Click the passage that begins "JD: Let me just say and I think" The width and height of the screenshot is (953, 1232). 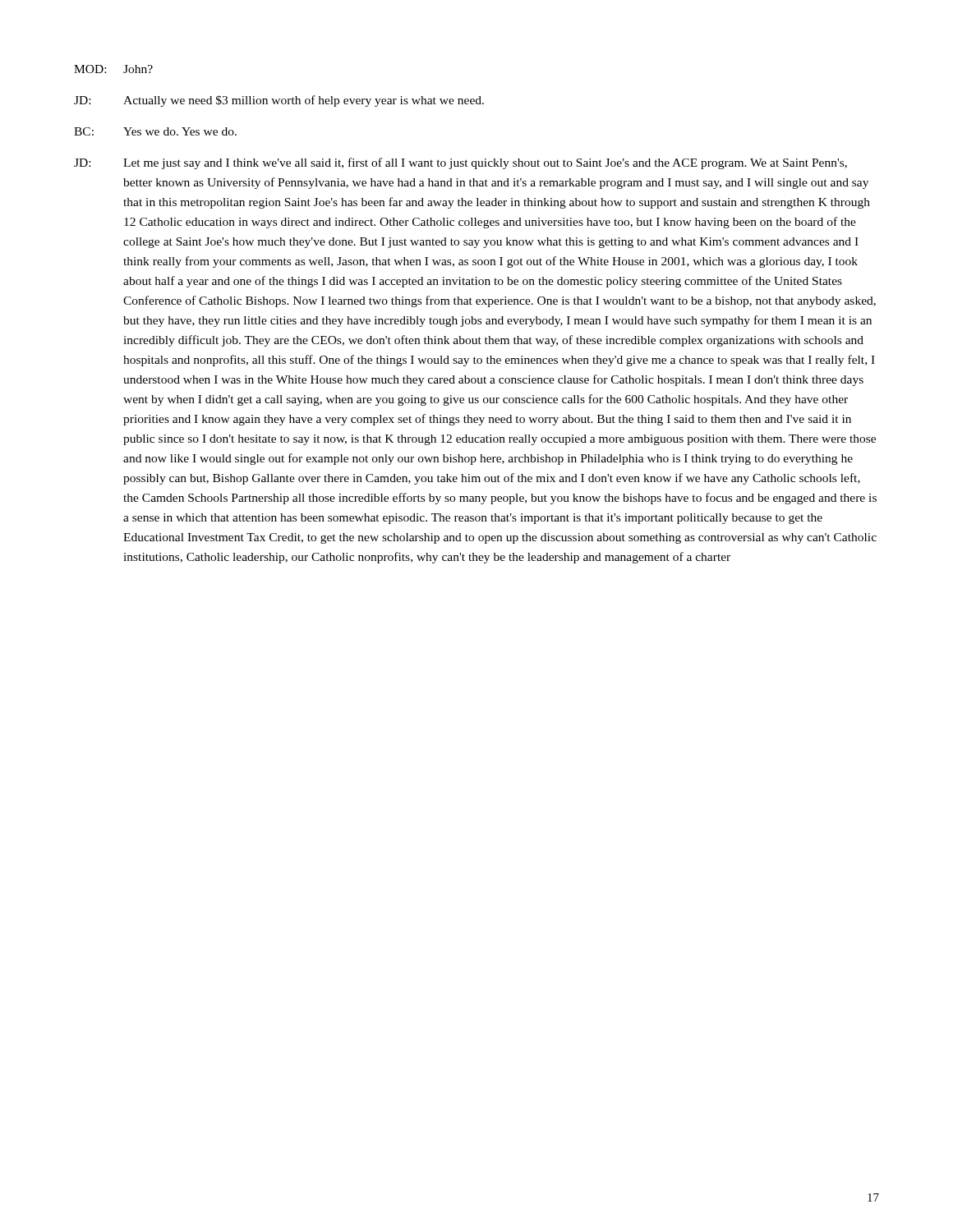pos(476,360)
